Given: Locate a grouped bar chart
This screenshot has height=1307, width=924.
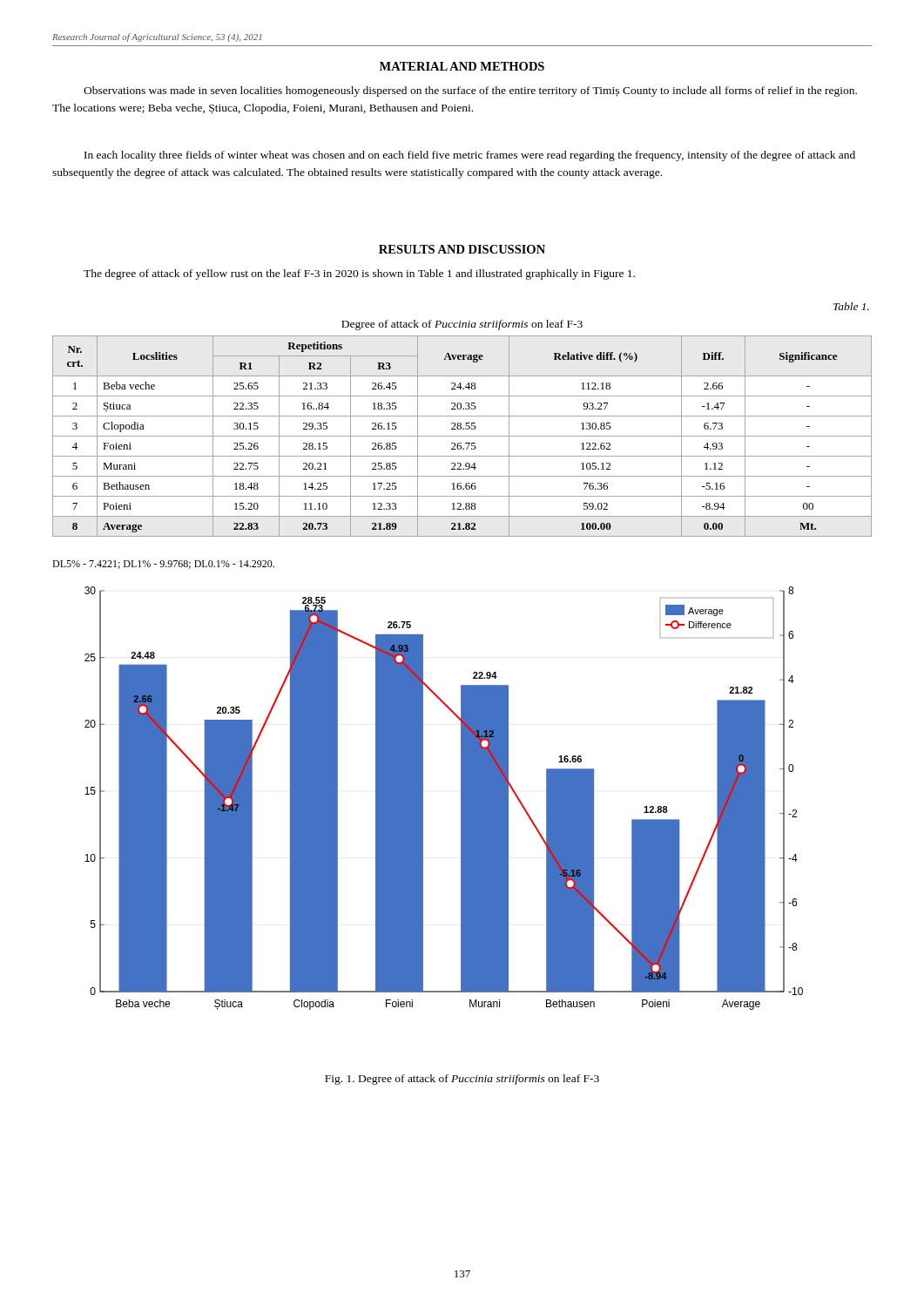Looking at the screenshot, I should [462, 817].
